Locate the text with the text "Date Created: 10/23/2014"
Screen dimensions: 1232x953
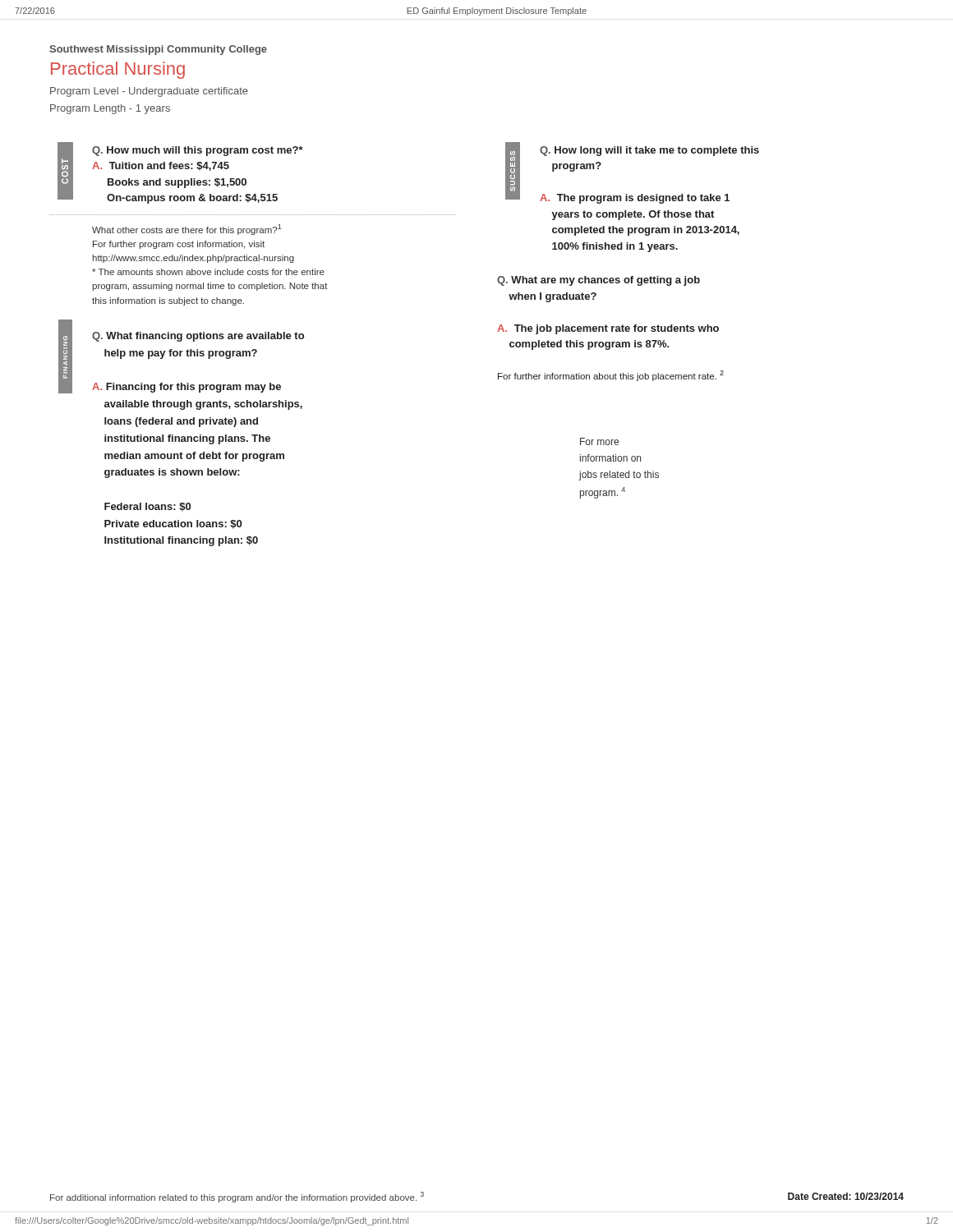click(846, 1197)
